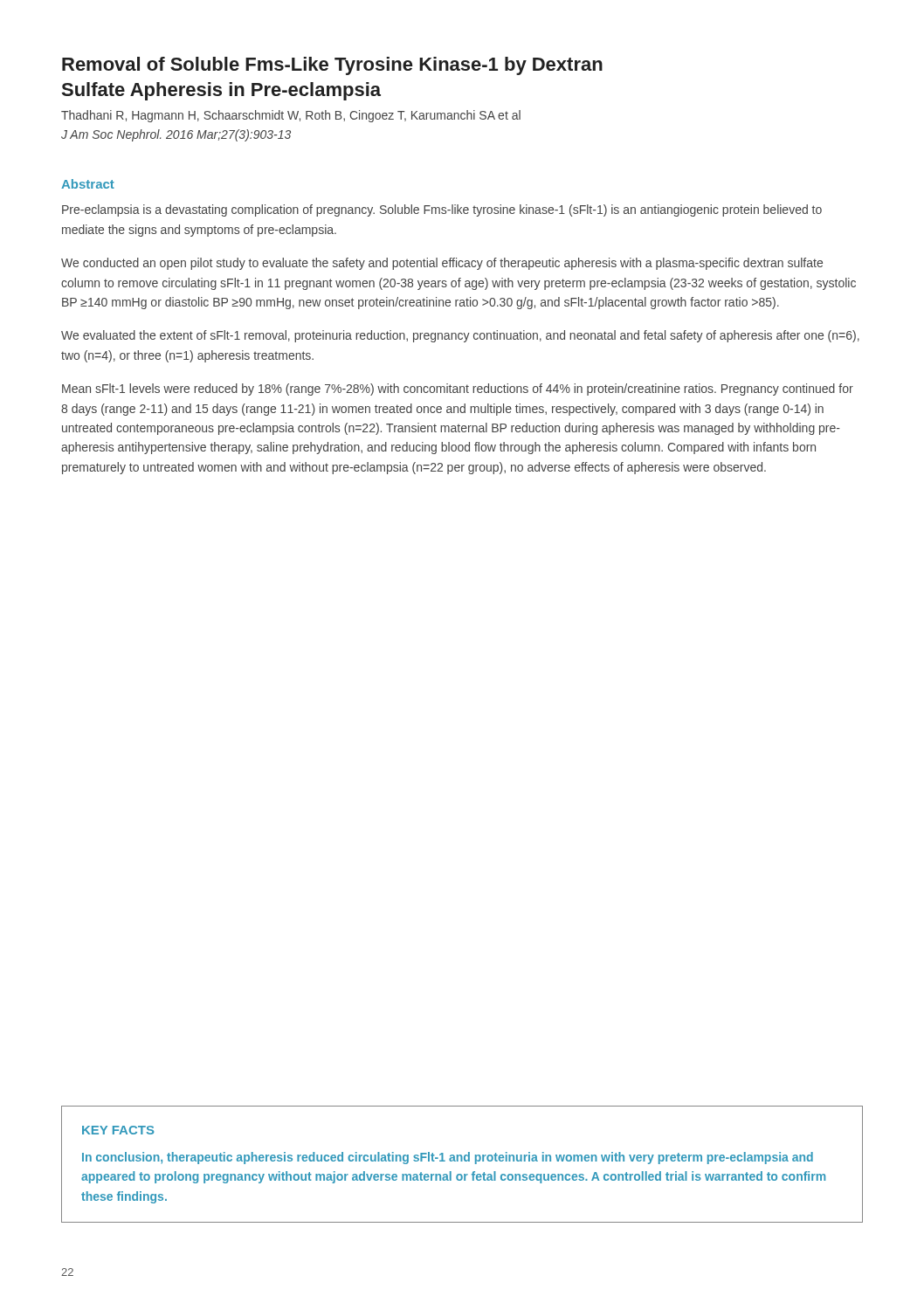The height and width of the screenshot is (1310, 924).
Task: Locate the text block containing "KEY FACTS In conclusion, therapeutic apheresis reduced"
Action: click(462, 1164)
